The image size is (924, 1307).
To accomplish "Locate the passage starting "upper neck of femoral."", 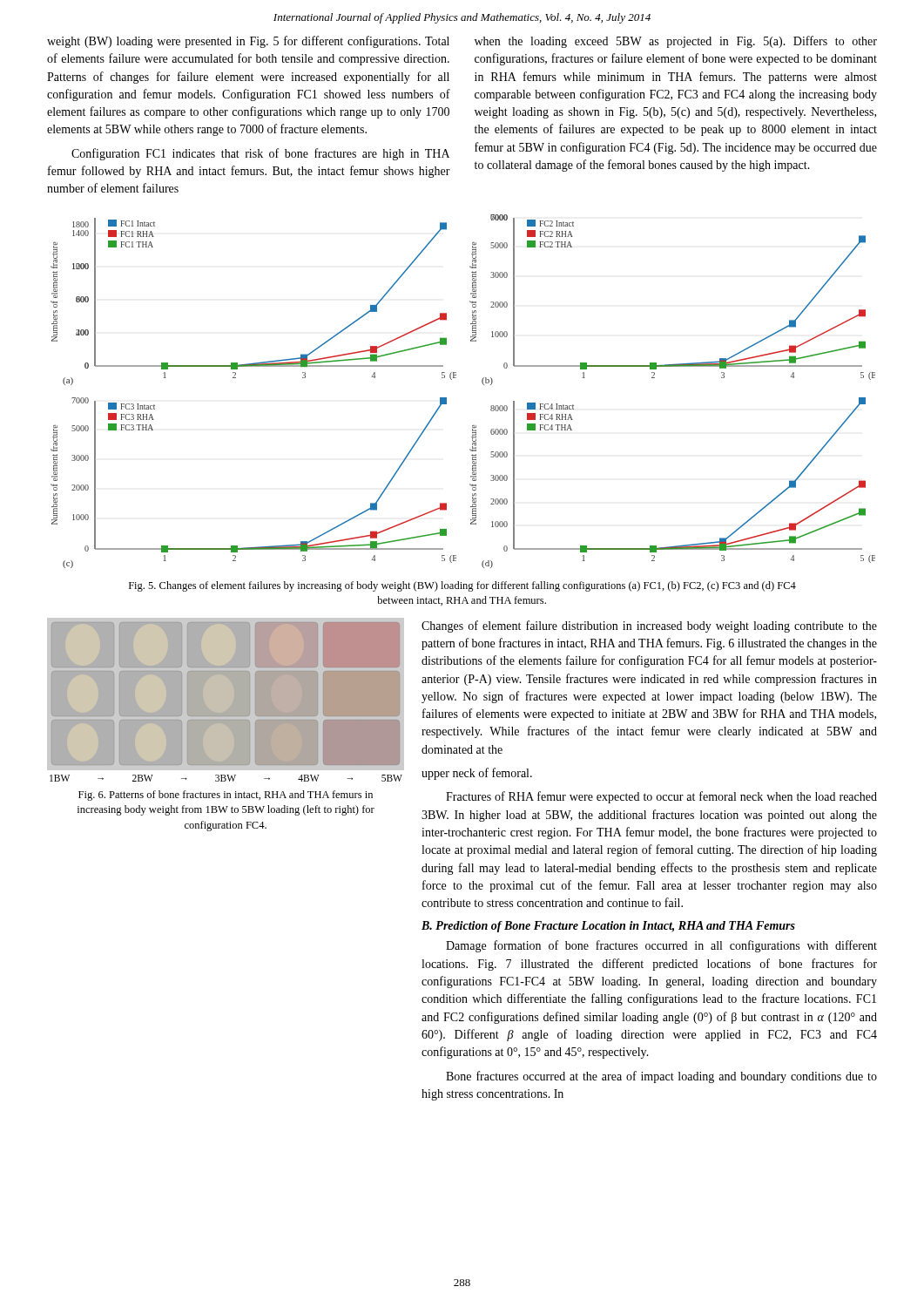I will click(477, 774).
